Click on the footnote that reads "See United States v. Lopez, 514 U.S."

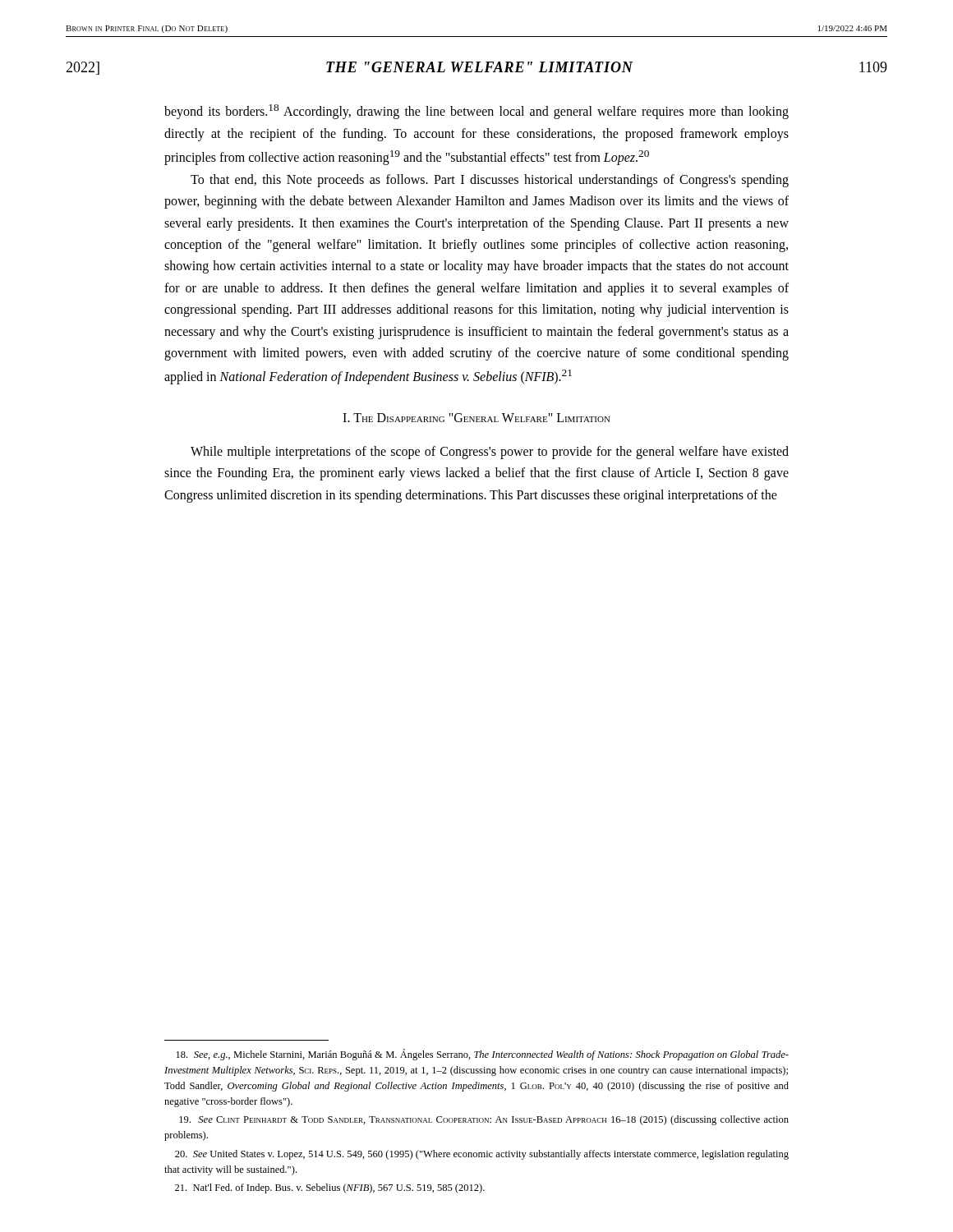(476, 1161)
